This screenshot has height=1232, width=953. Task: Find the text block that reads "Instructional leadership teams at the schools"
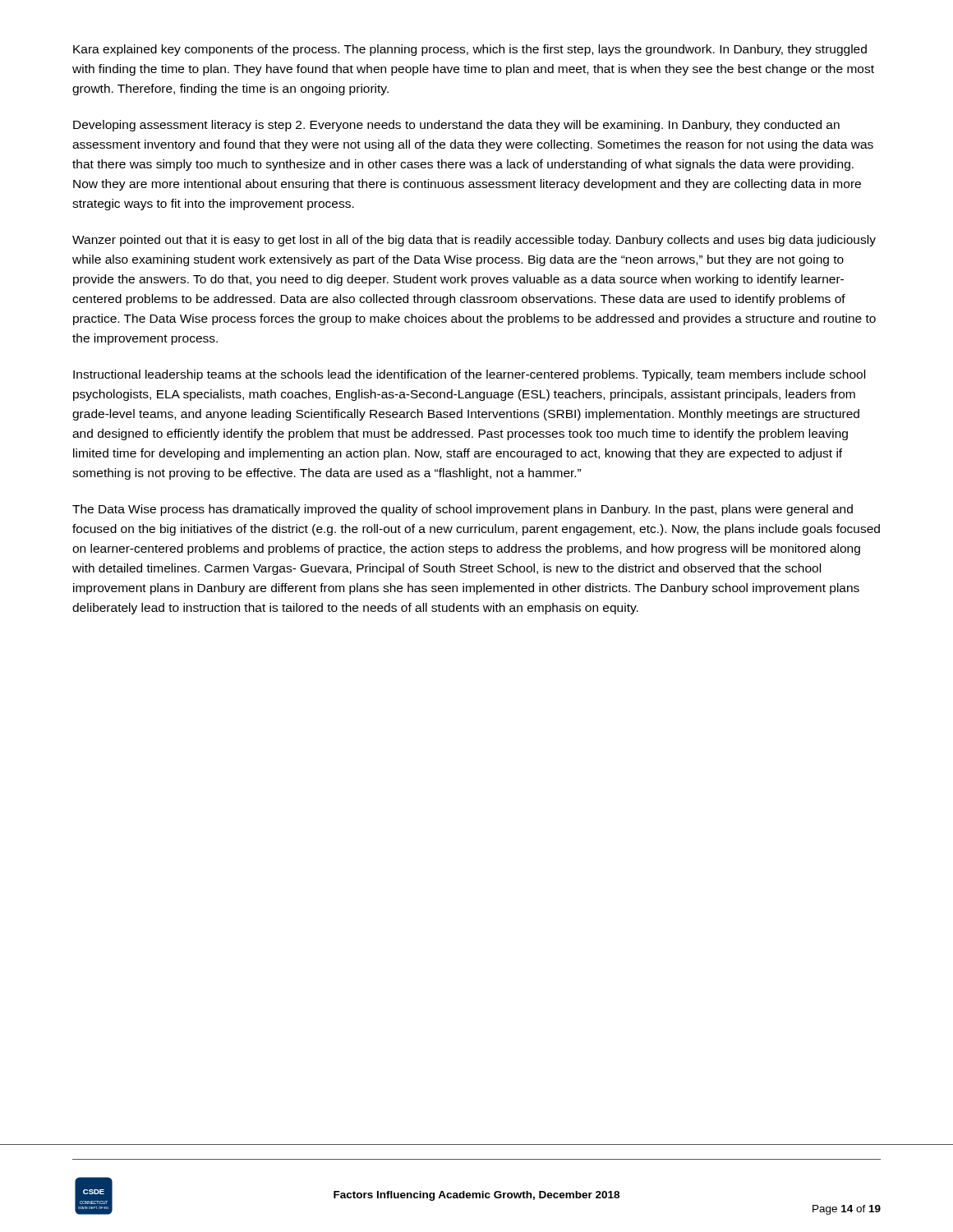point(469,424)
